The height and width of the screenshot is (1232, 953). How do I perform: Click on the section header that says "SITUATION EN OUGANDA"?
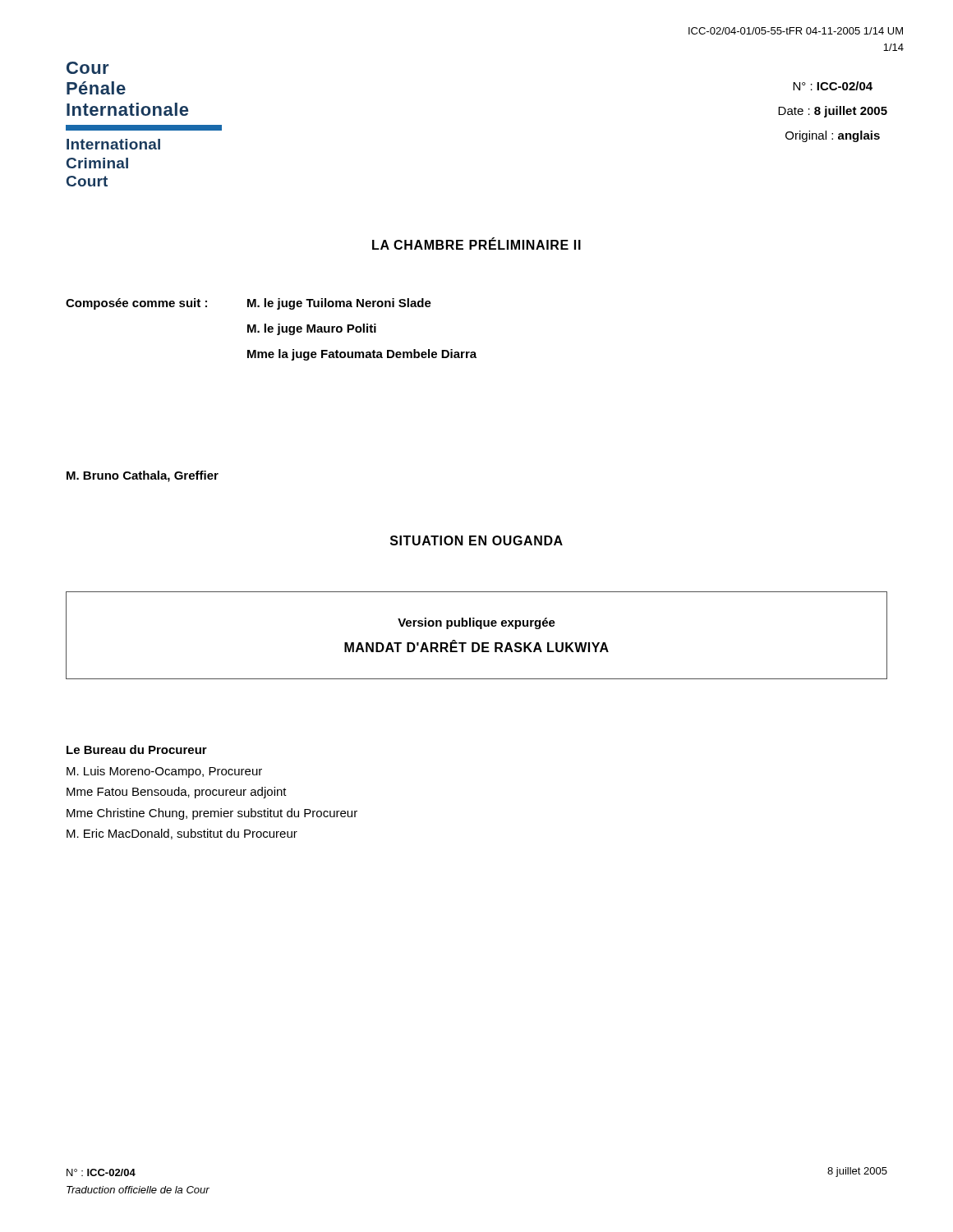coord(476,541)
